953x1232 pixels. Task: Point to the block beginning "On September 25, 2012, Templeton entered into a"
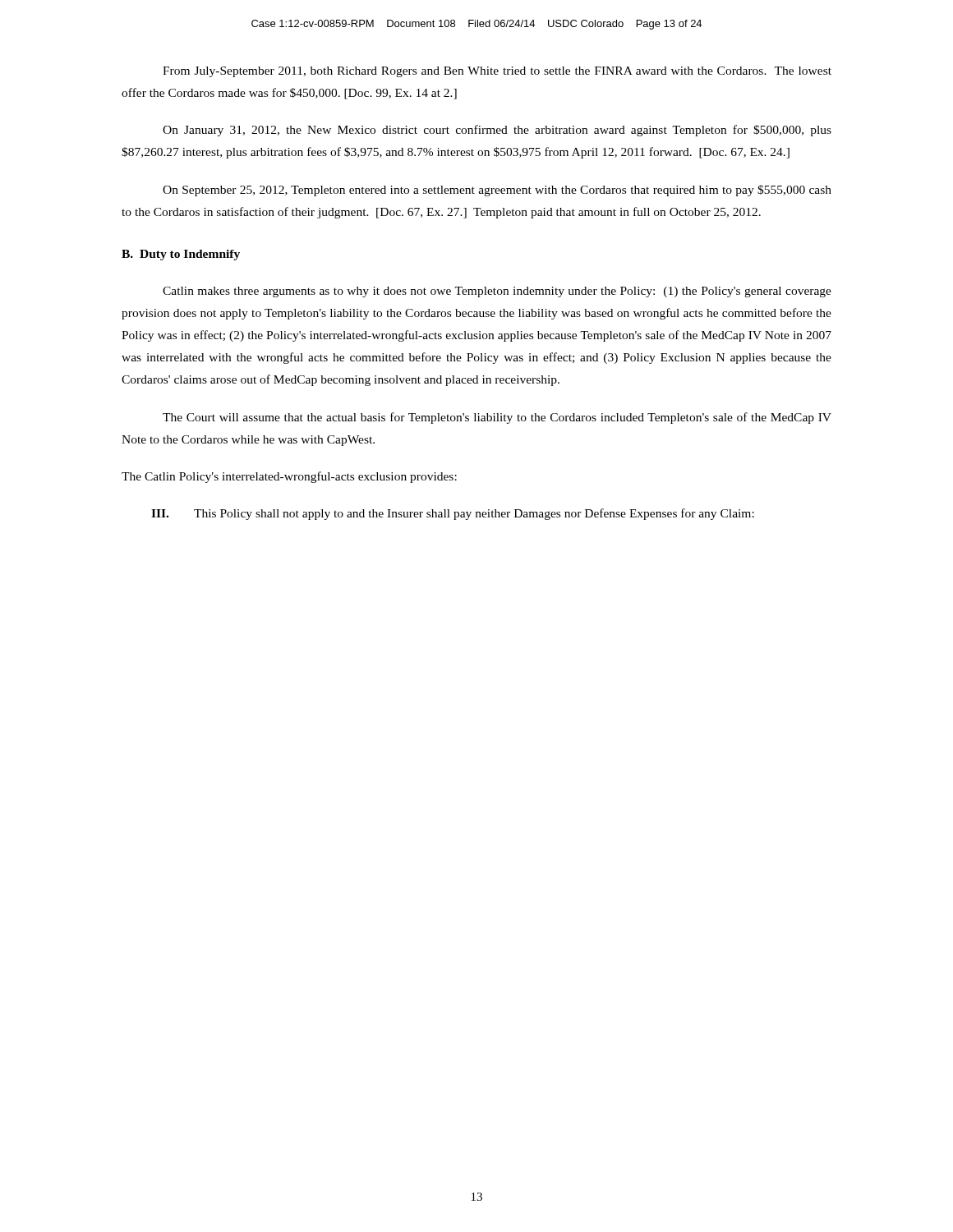(x=476, y=200)
